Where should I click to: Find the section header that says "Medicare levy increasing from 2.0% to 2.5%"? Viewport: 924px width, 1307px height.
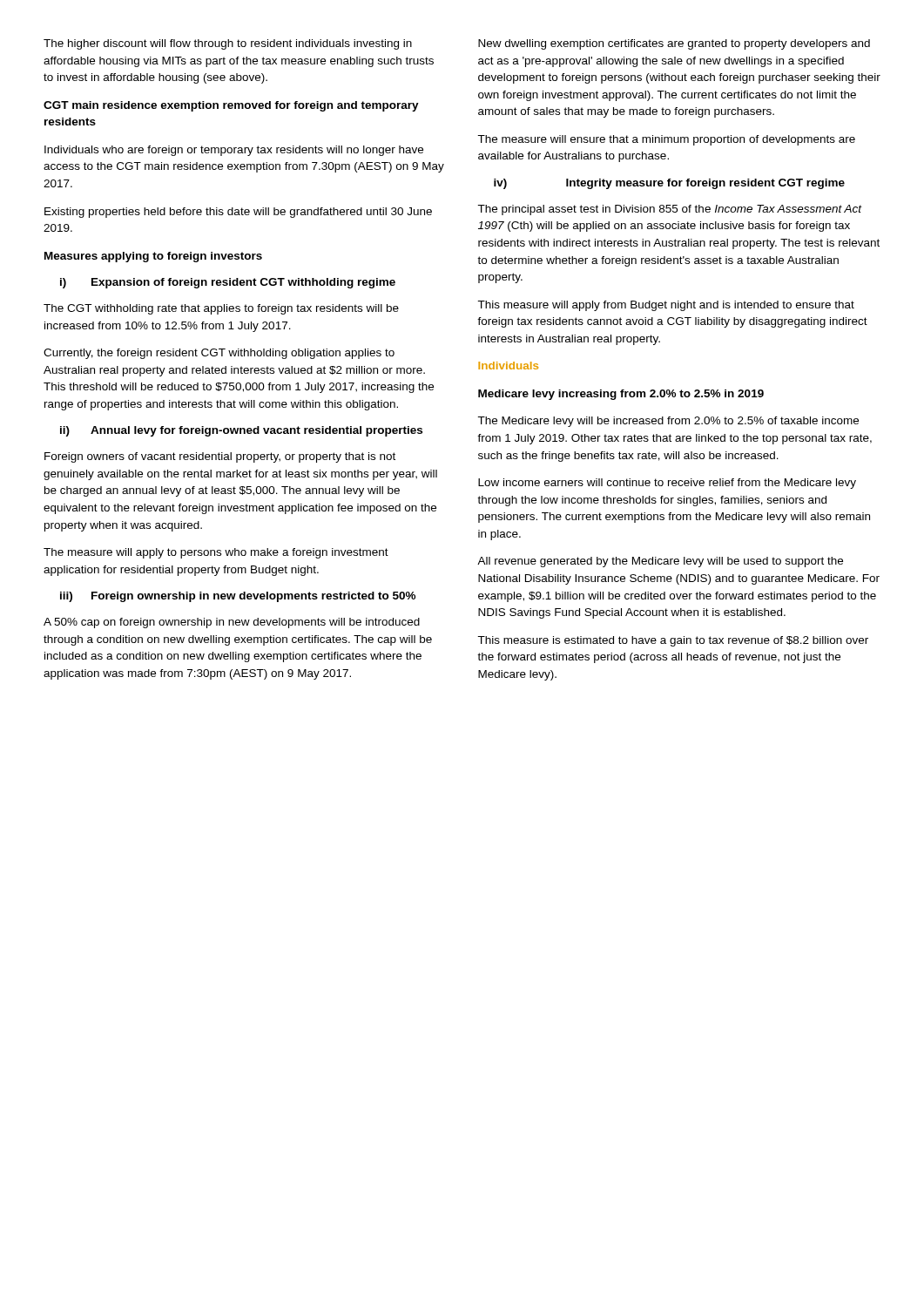(x=679, y=394)
